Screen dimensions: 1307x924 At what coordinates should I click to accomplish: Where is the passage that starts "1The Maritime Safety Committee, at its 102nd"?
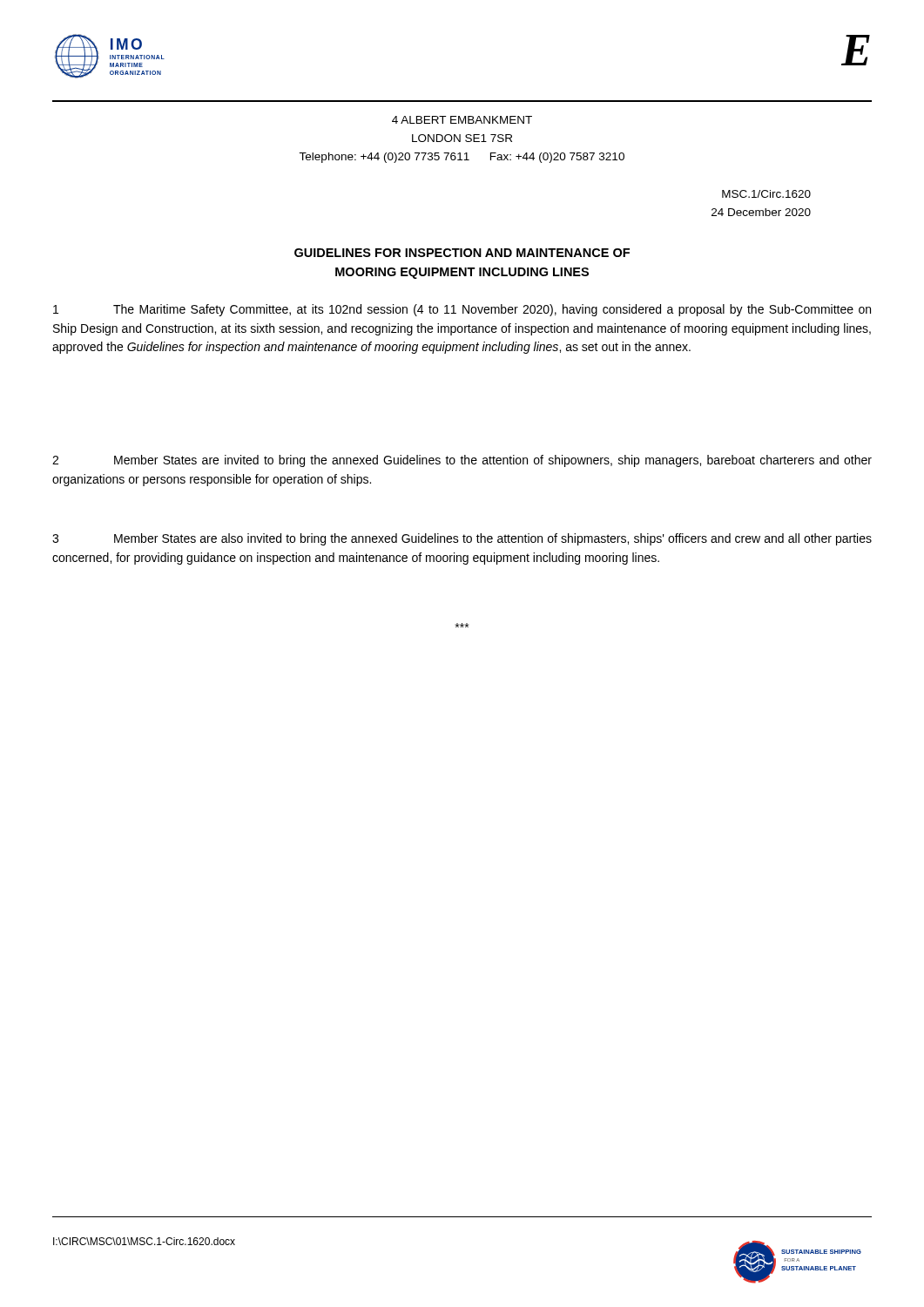point(462,327)
